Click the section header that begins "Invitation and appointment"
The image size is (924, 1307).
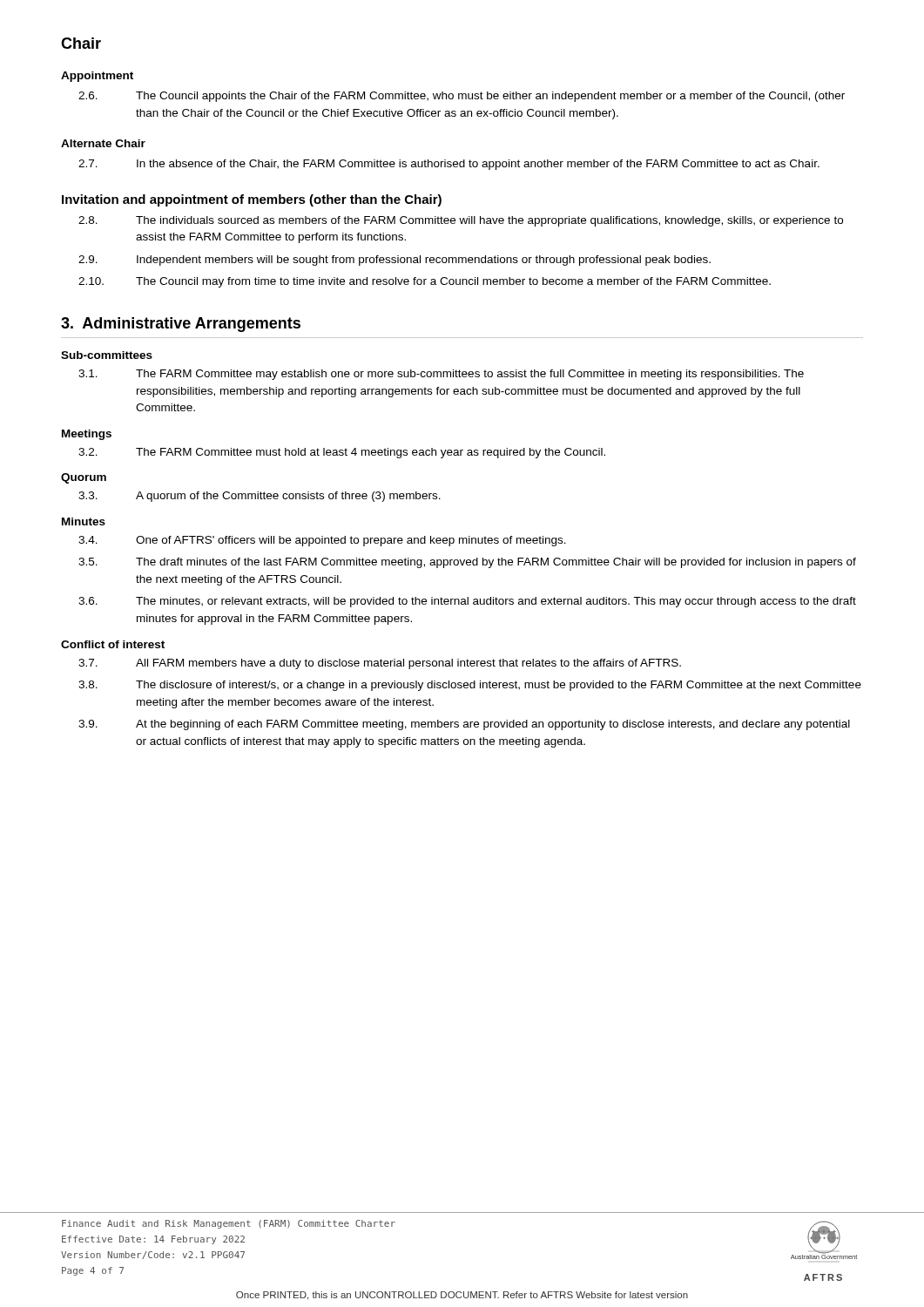(x=252, y=199)
